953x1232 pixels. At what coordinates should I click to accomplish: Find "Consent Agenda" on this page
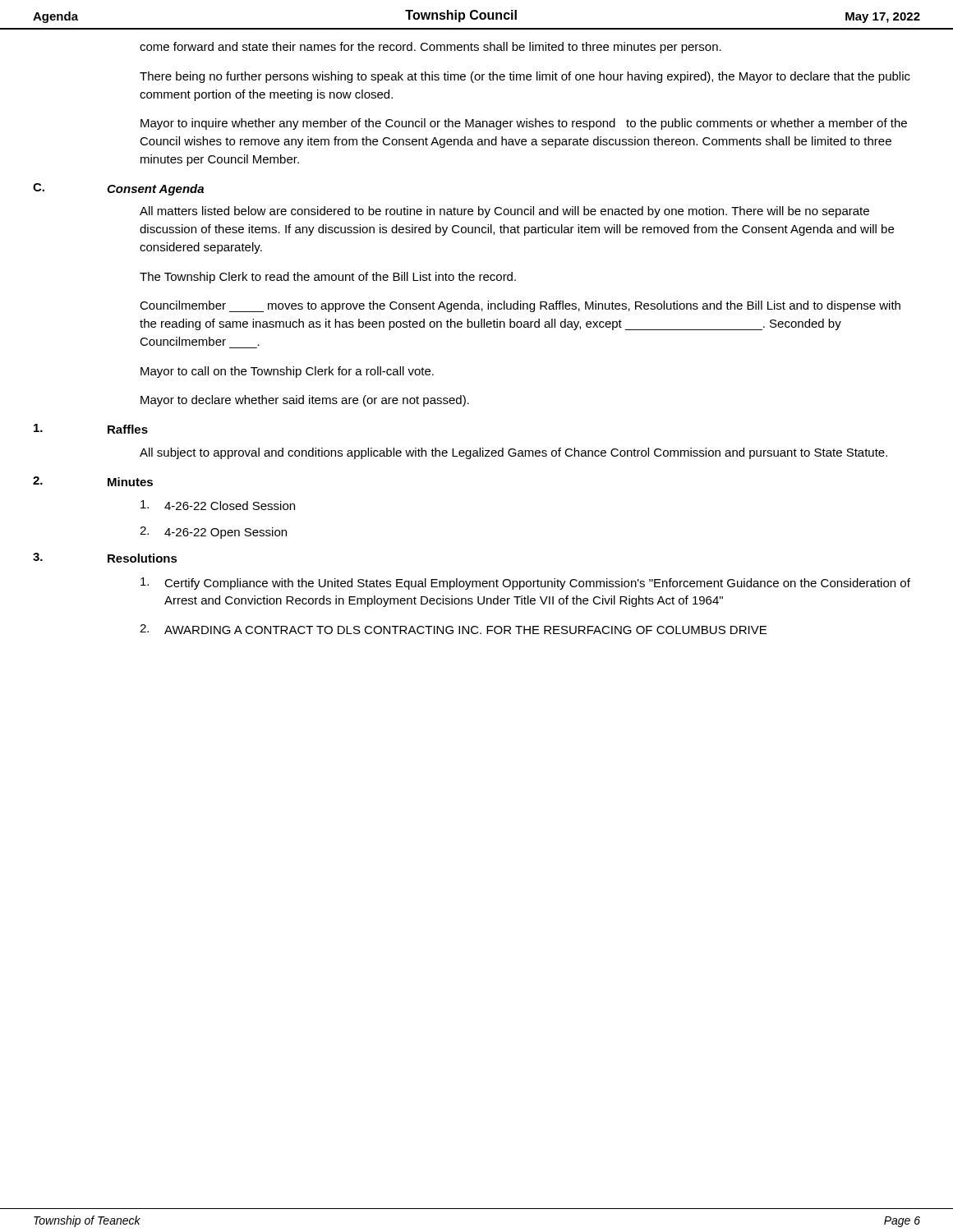click(156, 188)
